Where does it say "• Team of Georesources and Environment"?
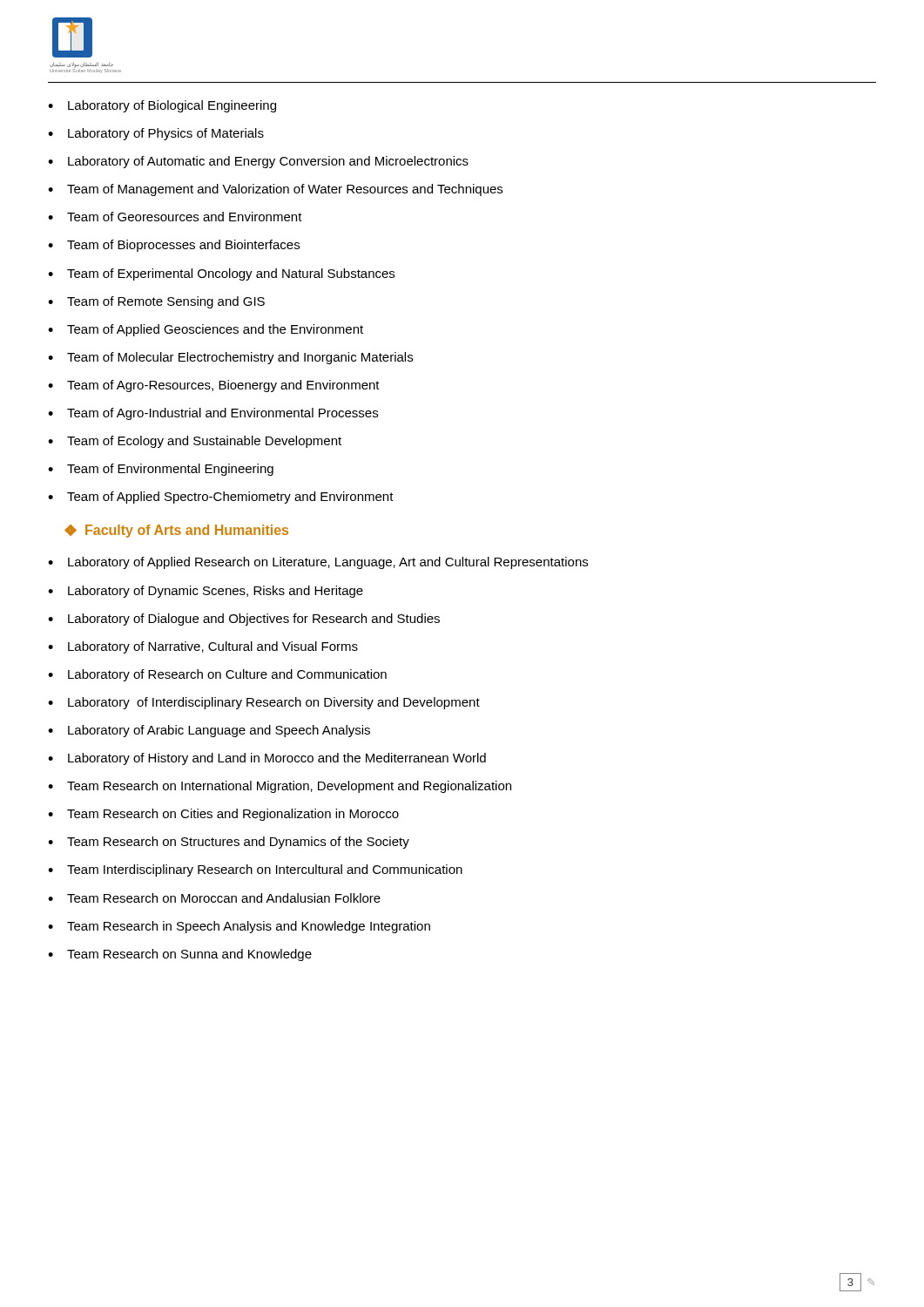 (175, 217)
